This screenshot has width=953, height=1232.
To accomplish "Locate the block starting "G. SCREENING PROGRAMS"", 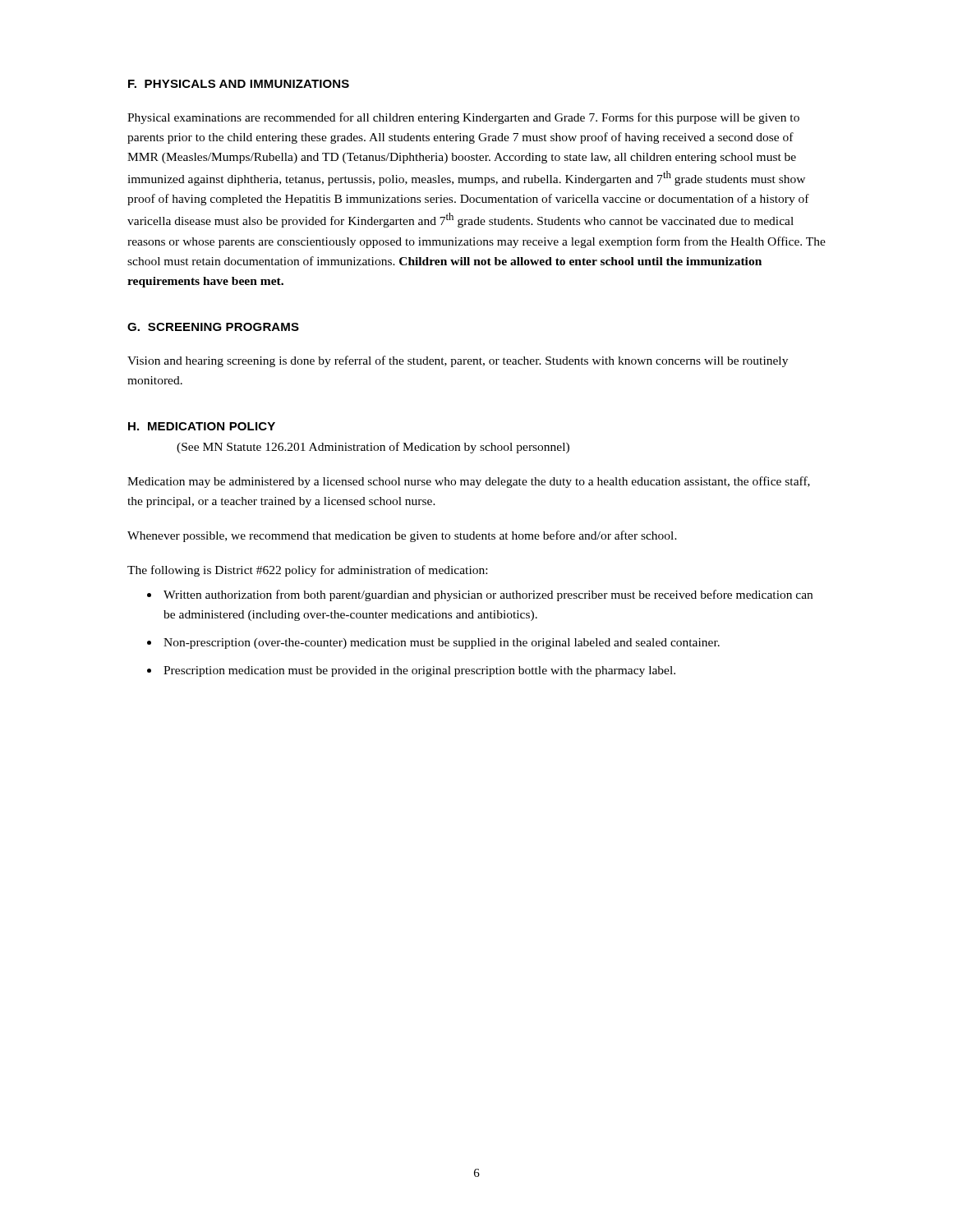I will (x=213, y=326).
